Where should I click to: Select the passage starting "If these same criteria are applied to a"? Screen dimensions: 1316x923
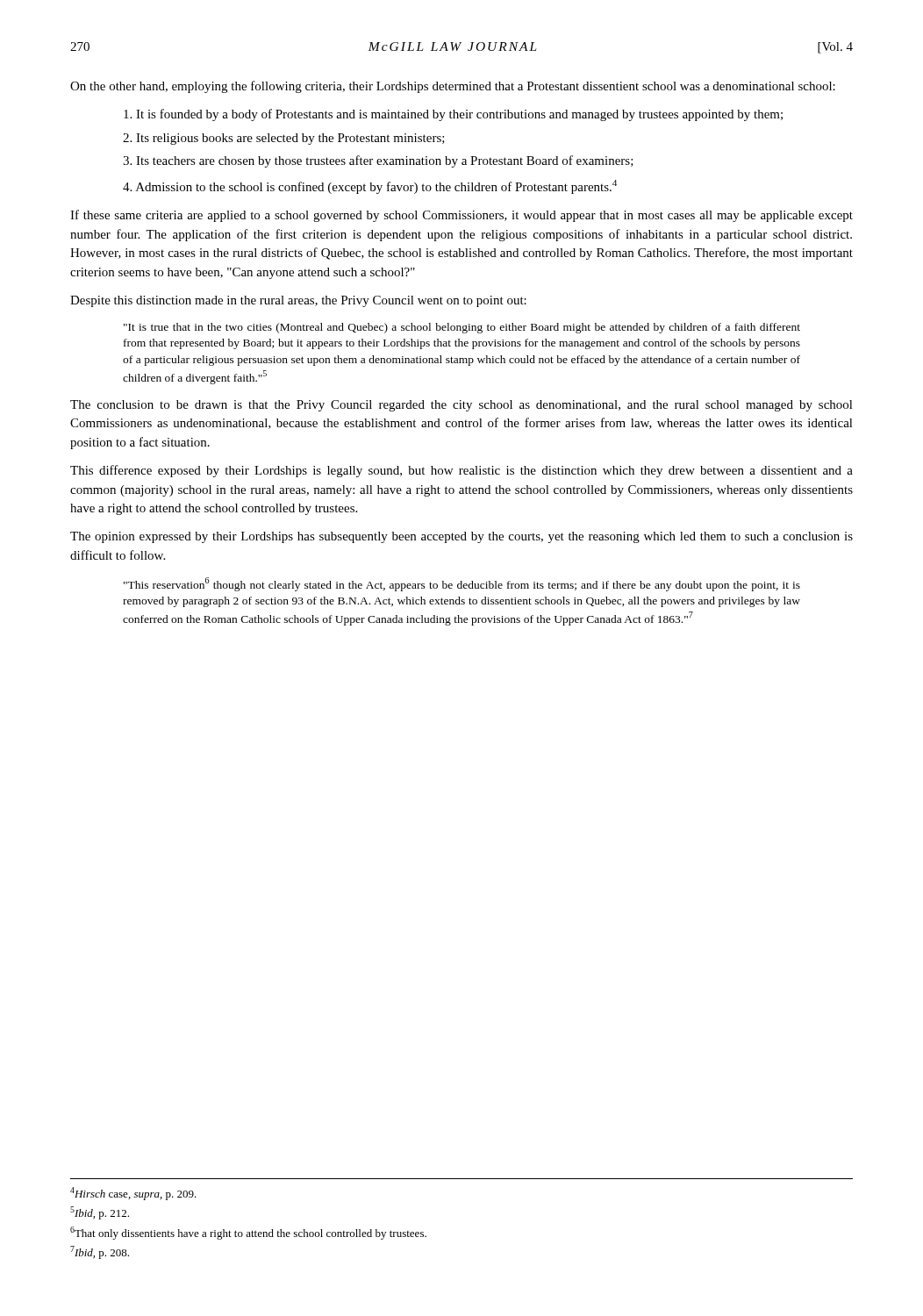pyautogui.click(x=462, y=244)
